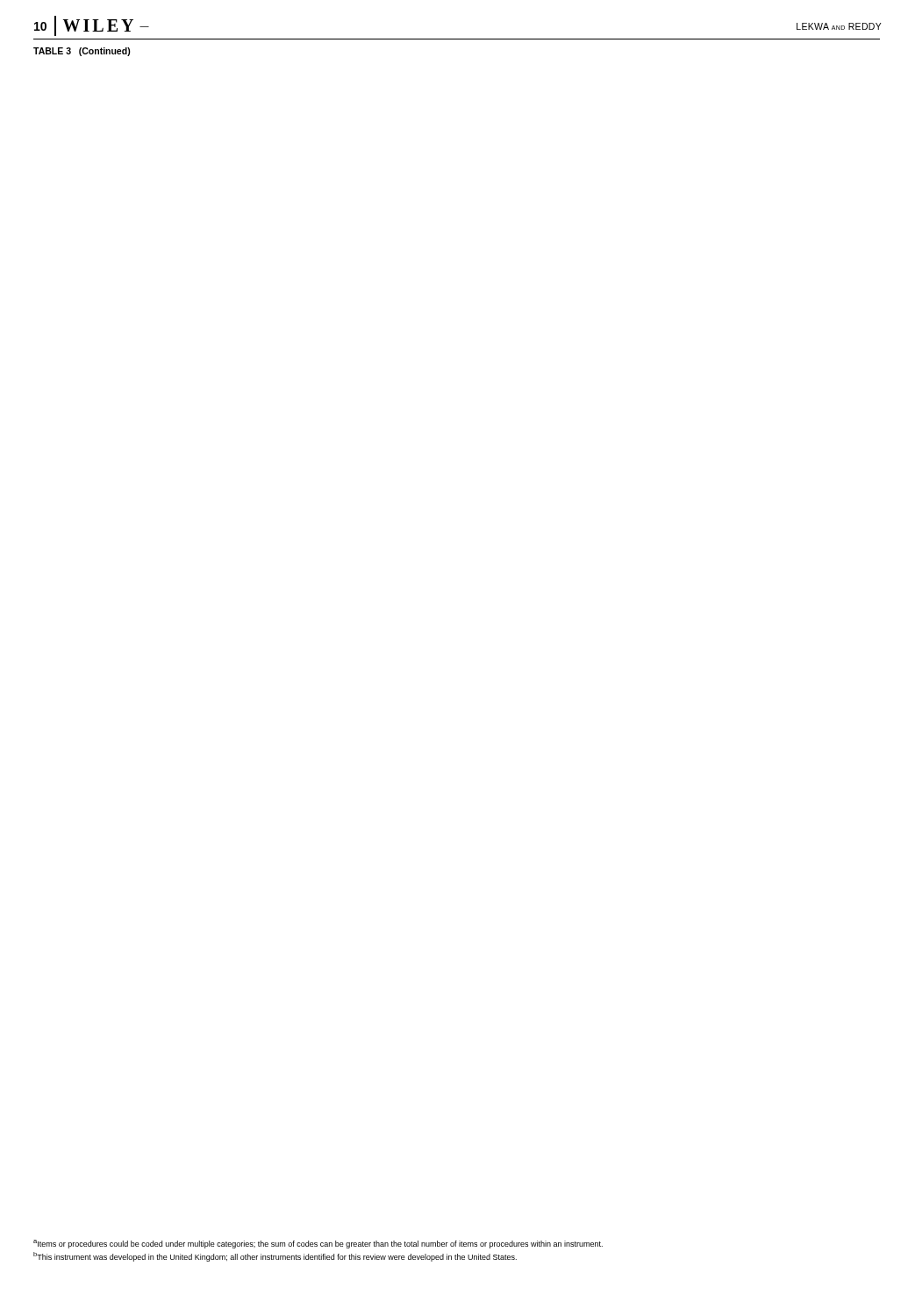Select the table that reads "Behavioral consequences"

click(458, 665)
